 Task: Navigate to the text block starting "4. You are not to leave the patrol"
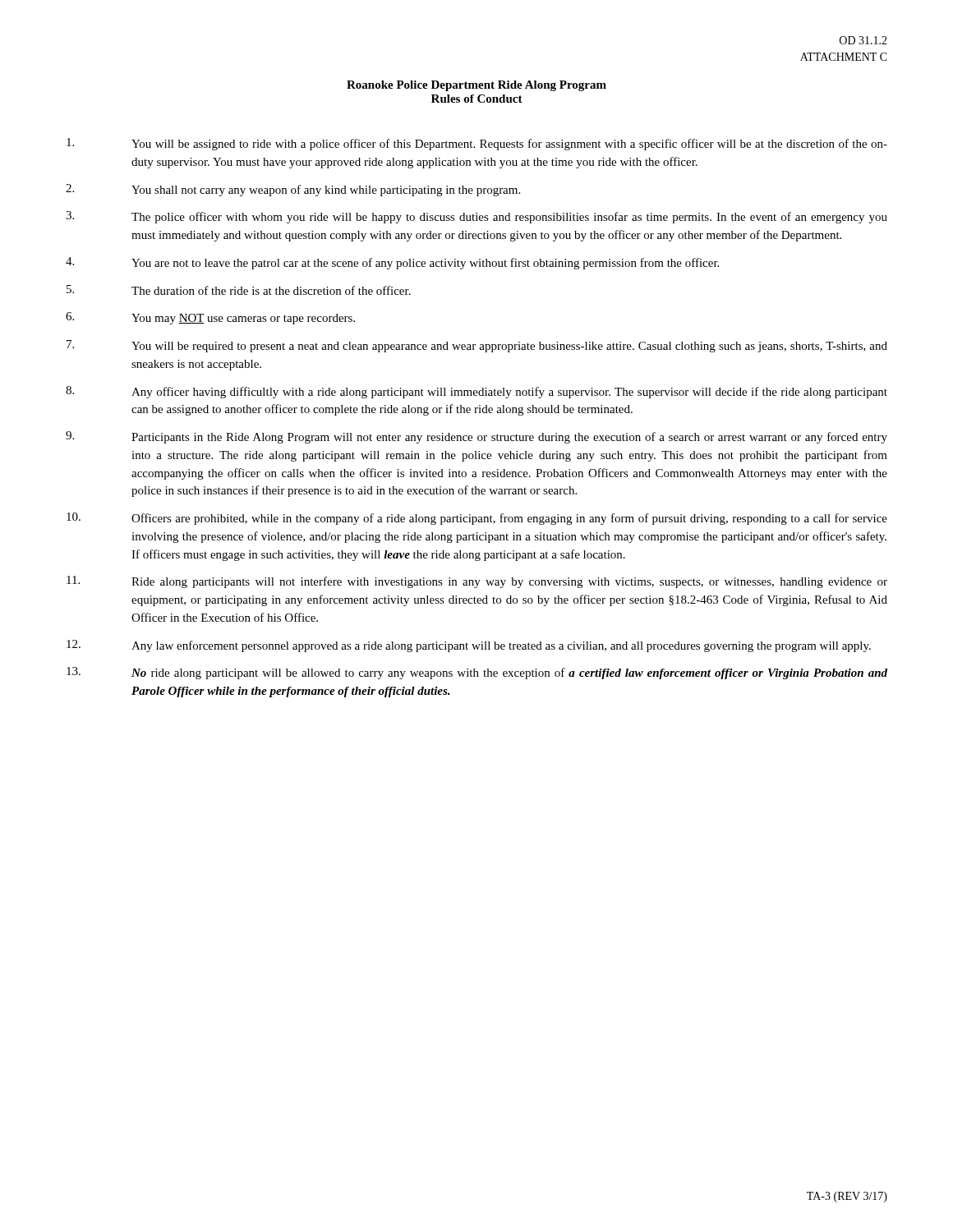click(476, 263)
